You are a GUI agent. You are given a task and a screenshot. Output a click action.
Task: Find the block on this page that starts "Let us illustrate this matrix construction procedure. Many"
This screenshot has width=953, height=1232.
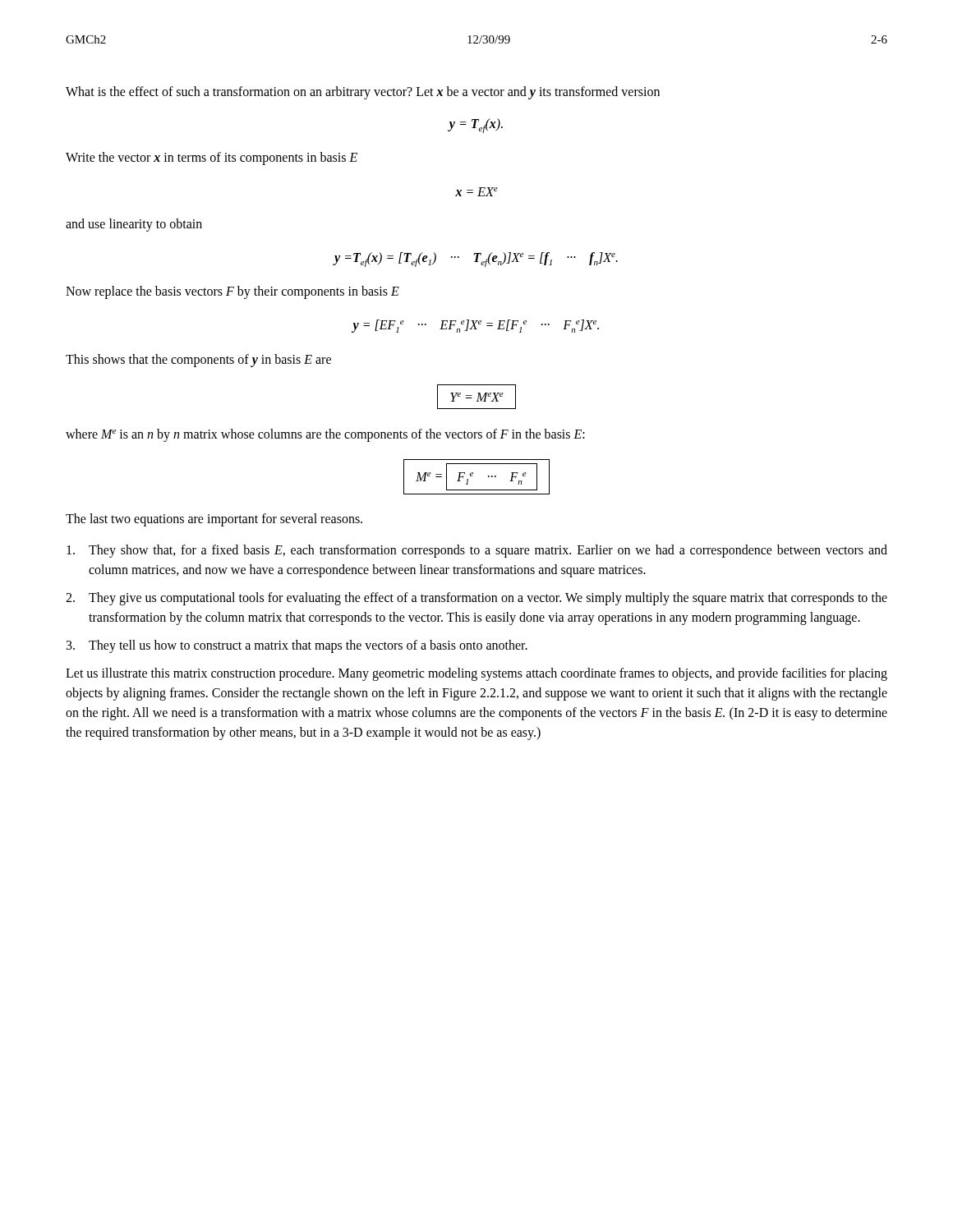click(x=476, y=703)
